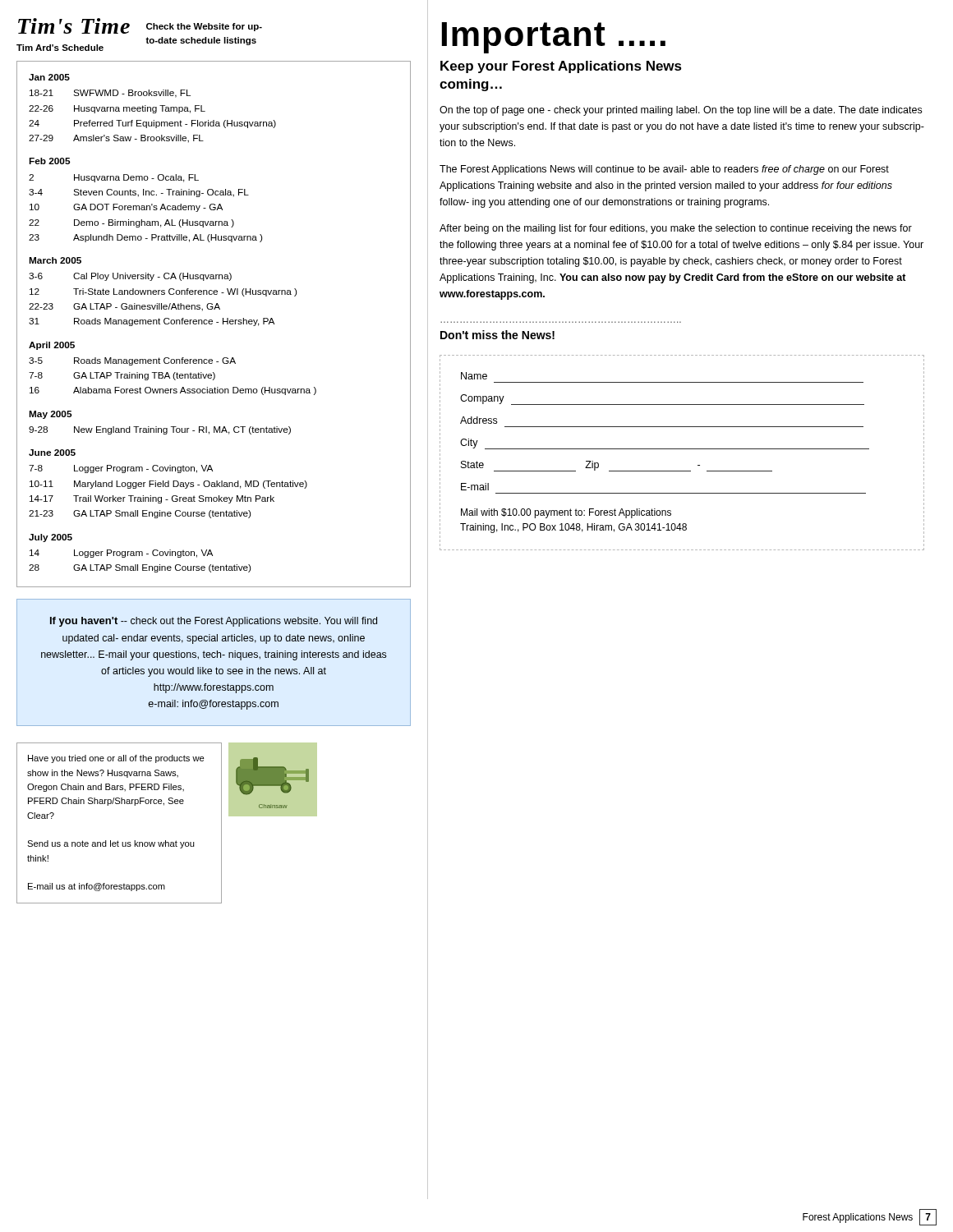This screenshot has width=953, height=1232.
Task: Find the passage starting "Don't miss the News!"
Action: [497, 335]
